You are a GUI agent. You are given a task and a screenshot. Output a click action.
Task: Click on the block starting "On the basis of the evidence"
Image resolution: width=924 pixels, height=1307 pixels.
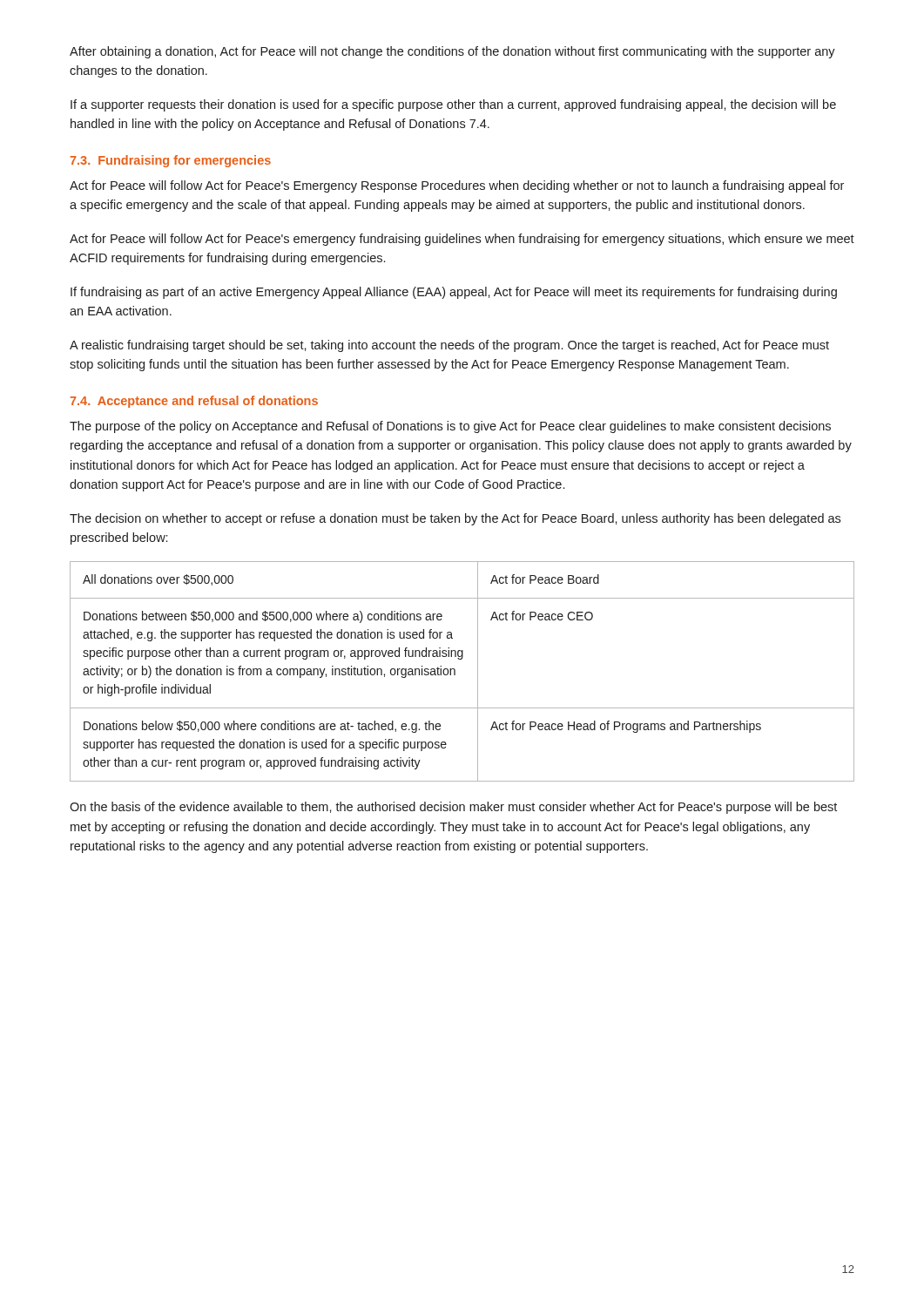[x=453, y=827]
